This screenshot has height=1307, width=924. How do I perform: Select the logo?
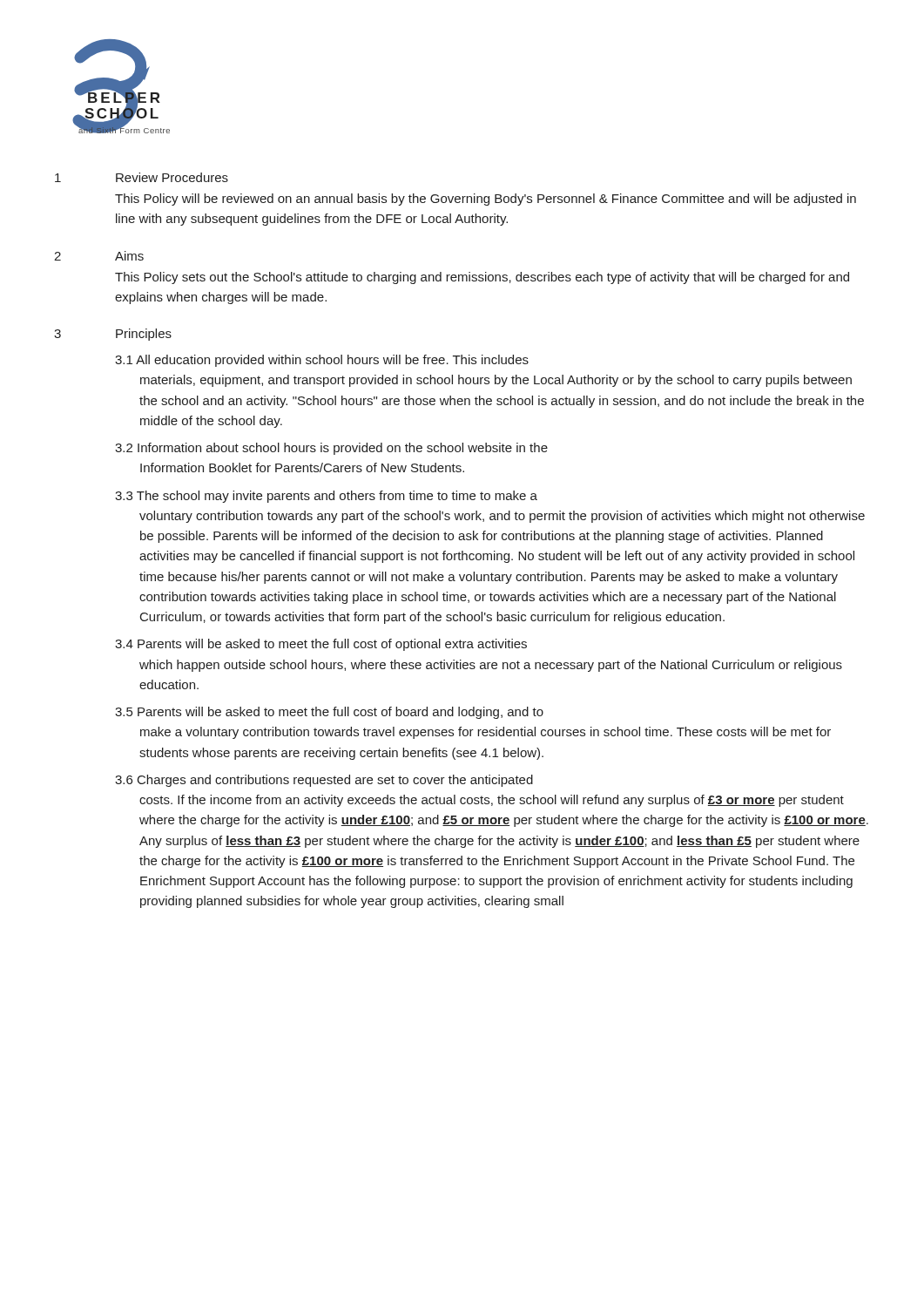(124, 95)
